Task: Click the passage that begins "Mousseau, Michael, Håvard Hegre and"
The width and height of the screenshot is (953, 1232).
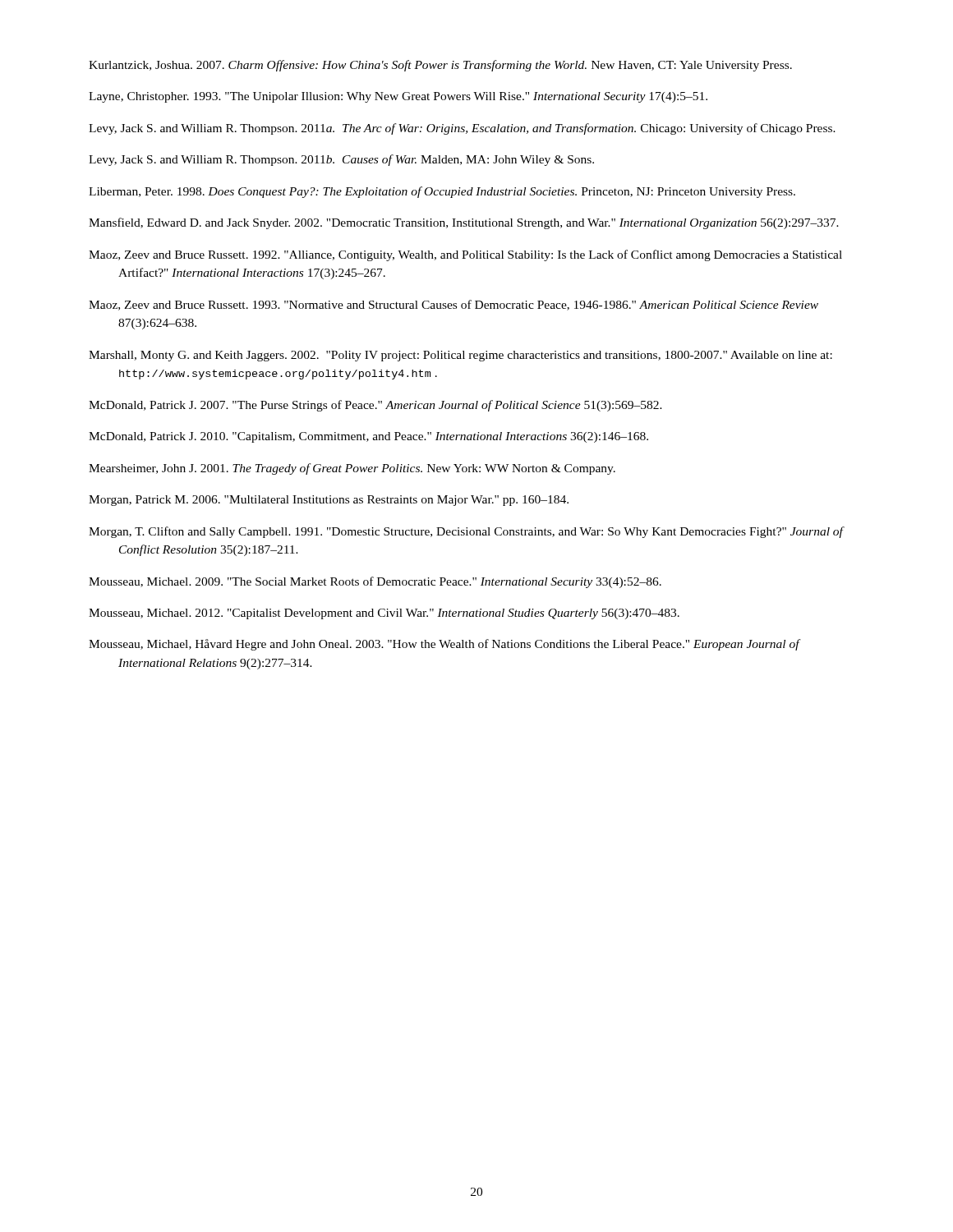Action: (444, 653)
